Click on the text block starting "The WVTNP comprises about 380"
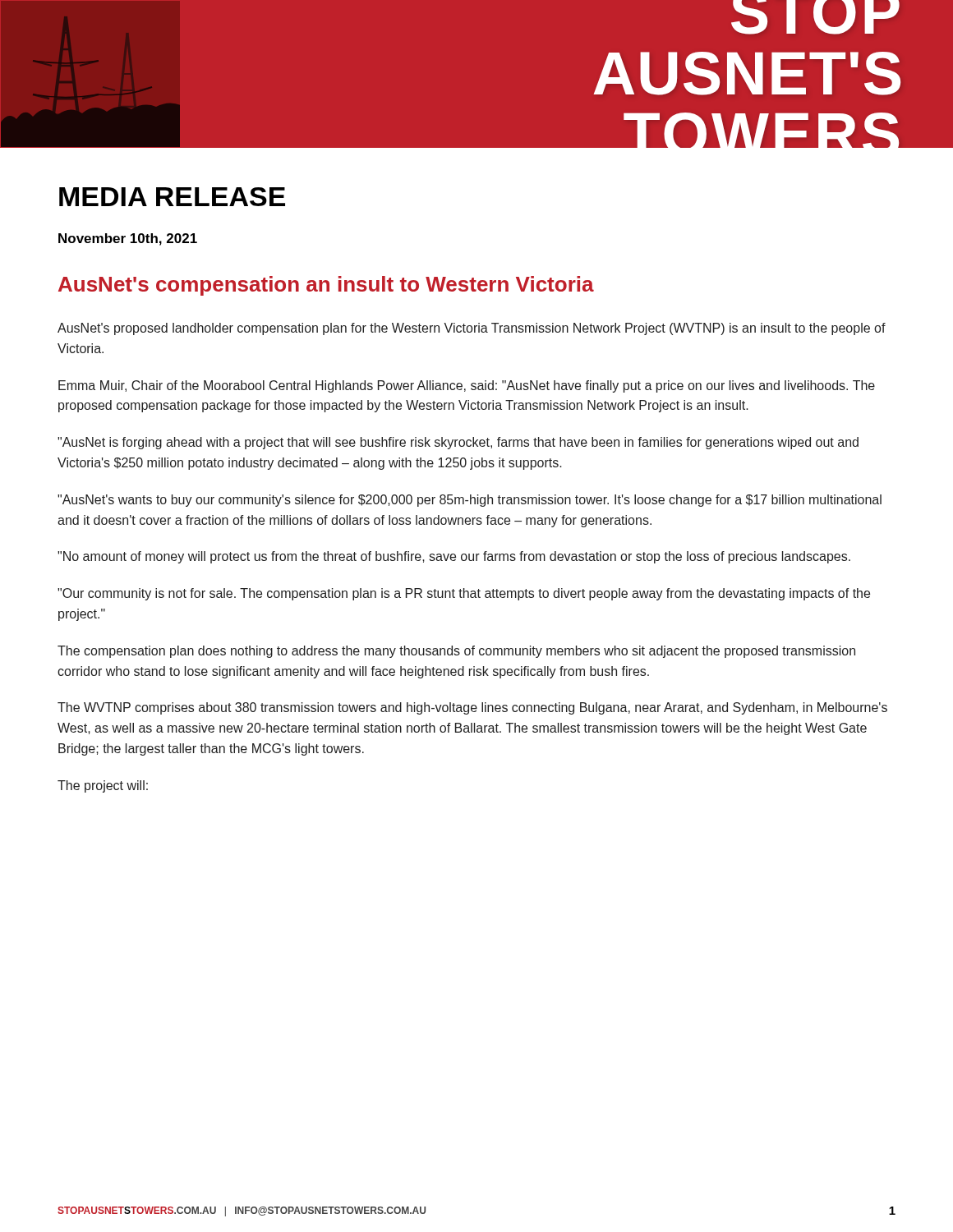Viewport: 953px width, 1232px height. tap(473, 728)
